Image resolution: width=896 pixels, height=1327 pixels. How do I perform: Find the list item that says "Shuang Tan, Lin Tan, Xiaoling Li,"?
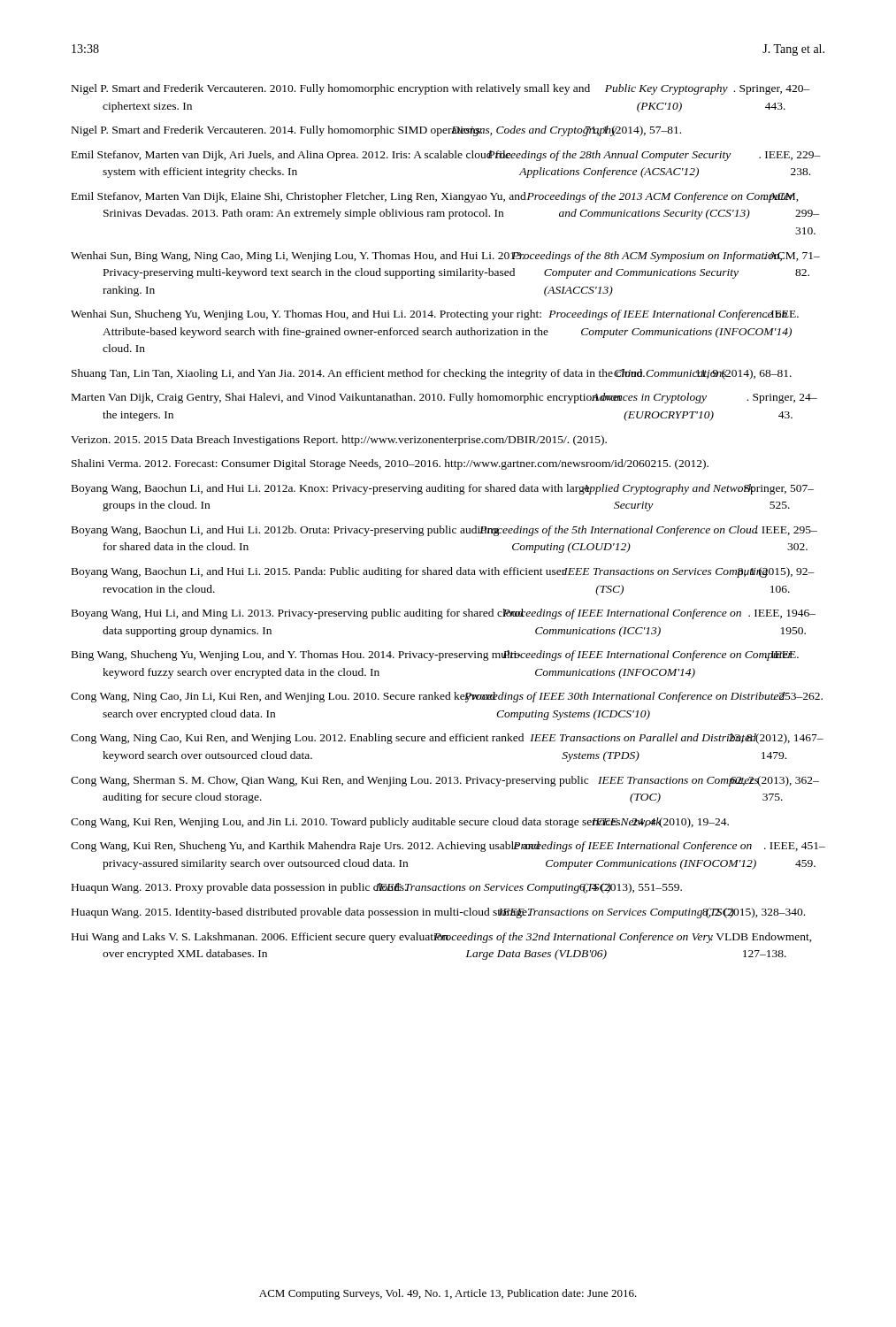coord(431,373)
